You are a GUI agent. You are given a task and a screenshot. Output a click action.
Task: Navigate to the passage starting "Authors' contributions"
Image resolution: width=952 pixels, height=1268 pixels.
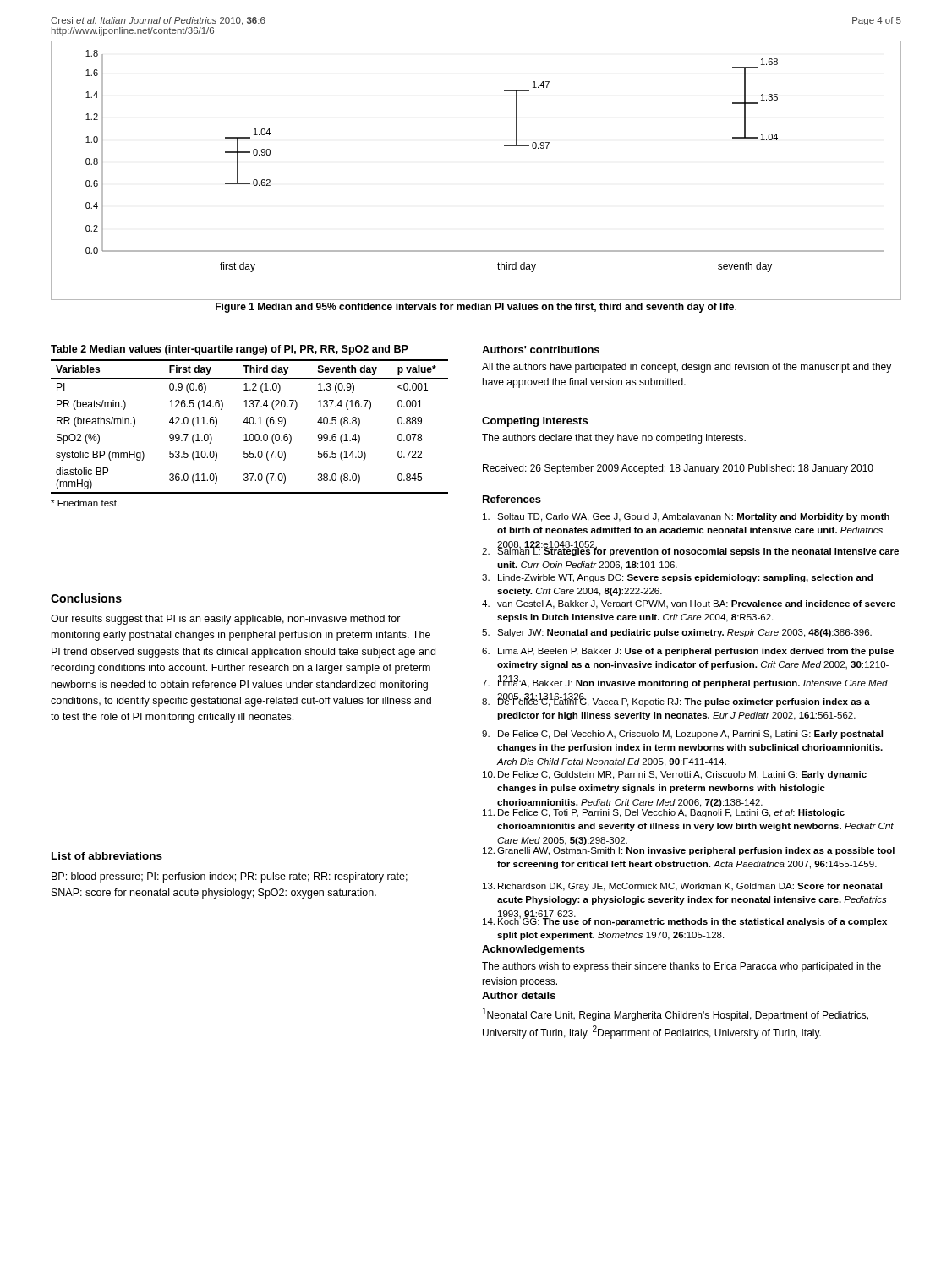pos(541,350)
